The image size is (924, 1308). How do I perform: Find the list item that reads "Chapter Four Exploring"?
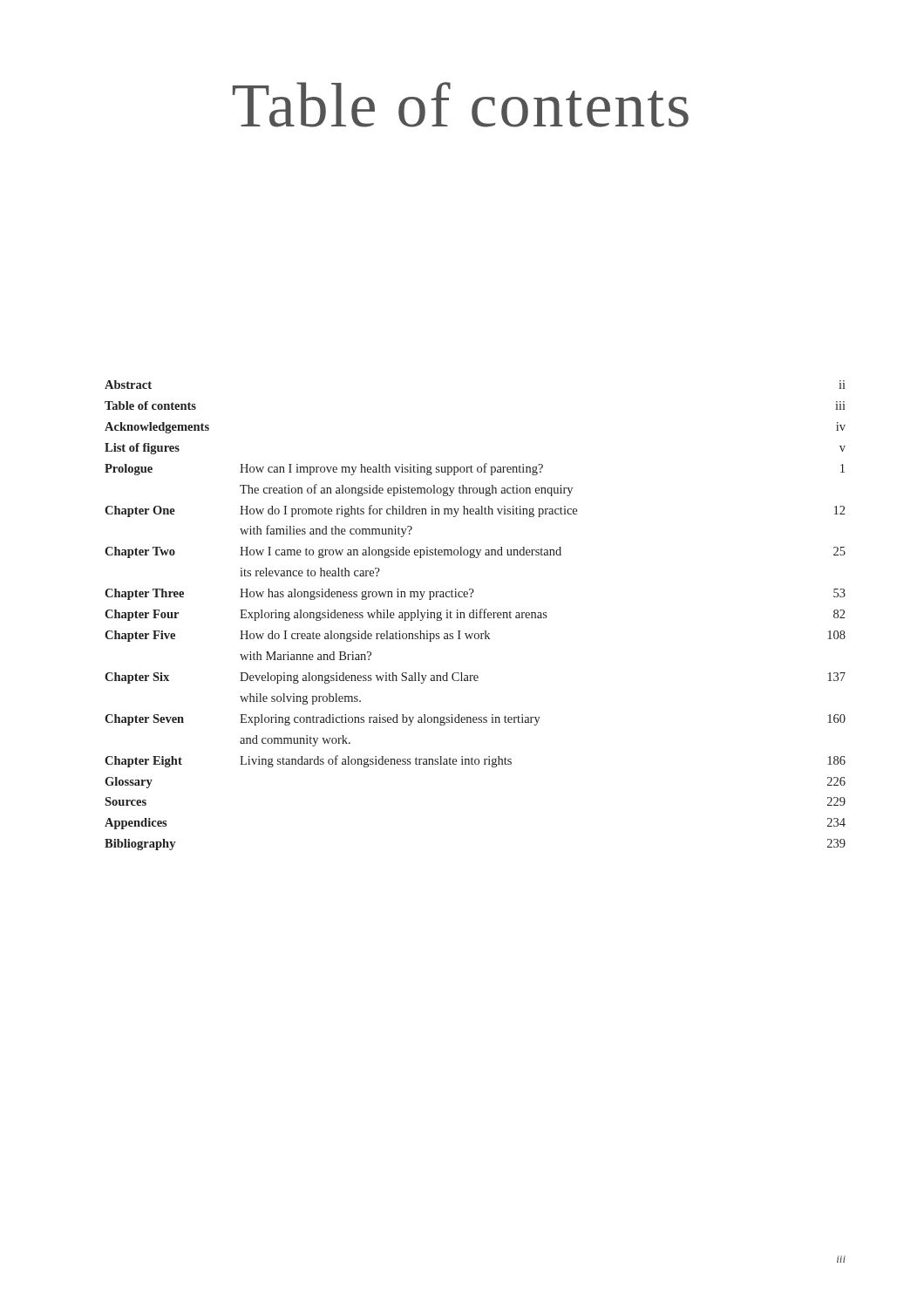[x=475, y=615]
